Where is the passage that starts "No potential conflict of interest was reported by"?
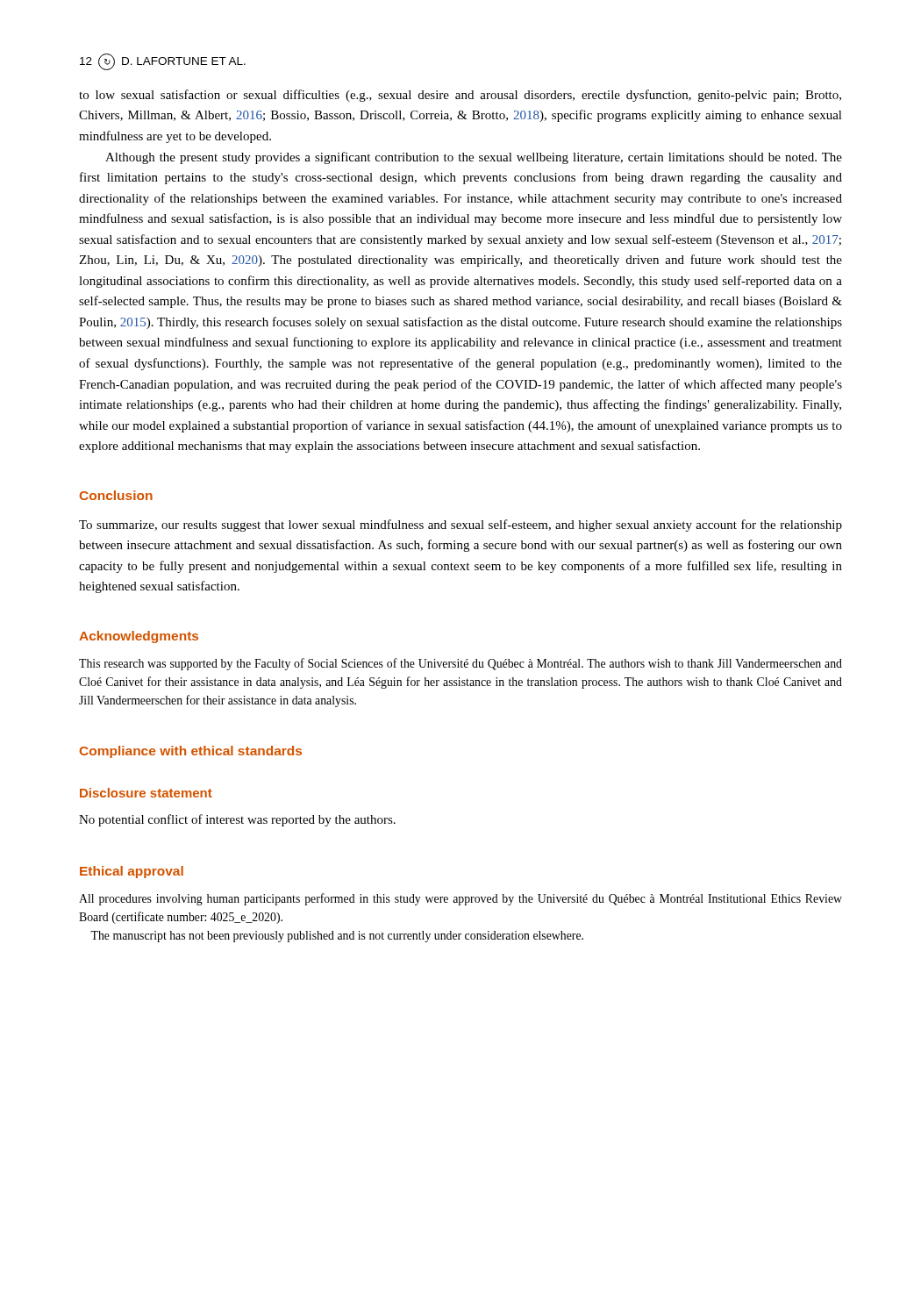This screenshot has width=921, height=1316. pyautogui.click(x=237, y=820)
